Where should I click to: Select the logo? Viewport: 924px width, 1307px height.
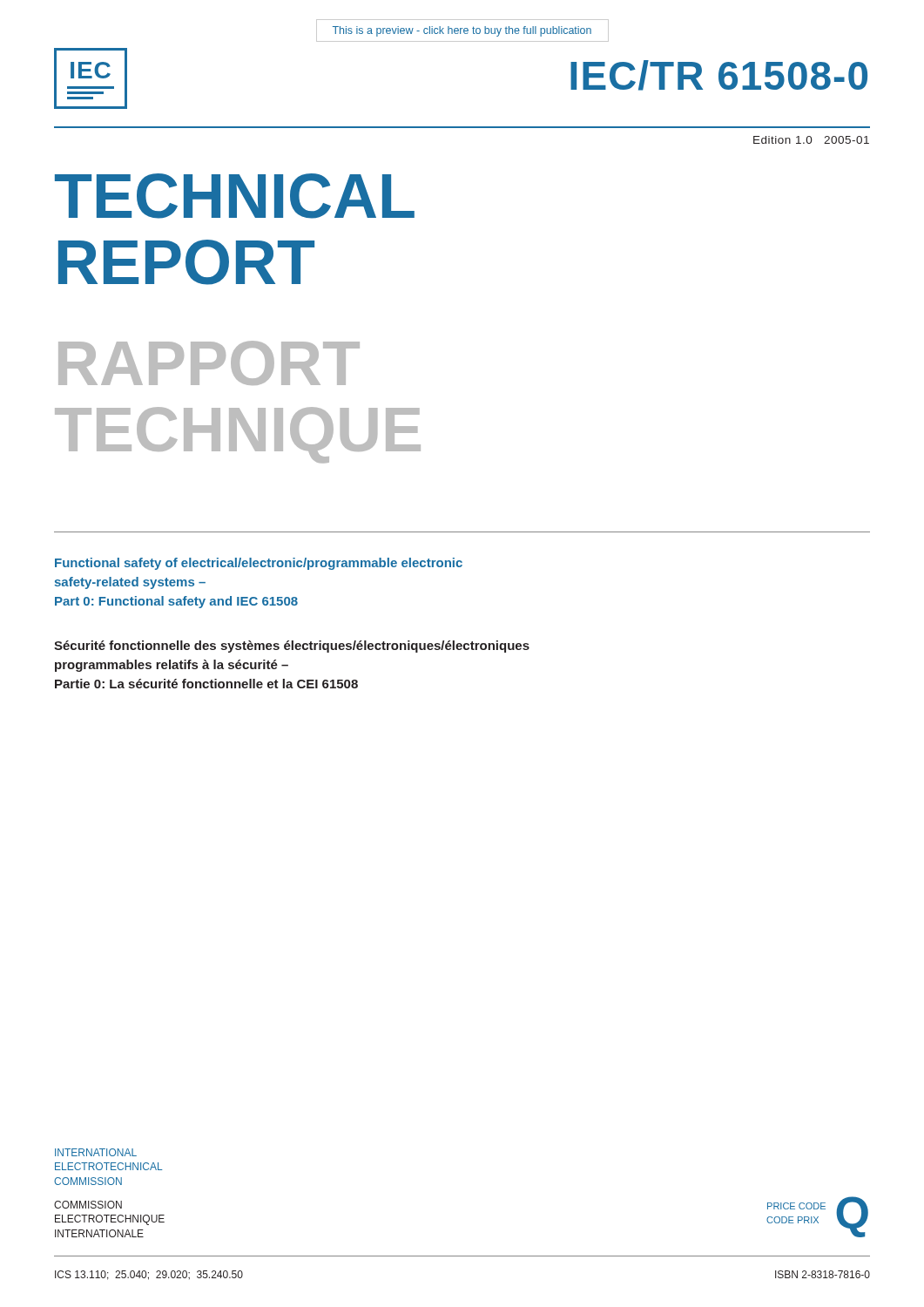point(93,81)
